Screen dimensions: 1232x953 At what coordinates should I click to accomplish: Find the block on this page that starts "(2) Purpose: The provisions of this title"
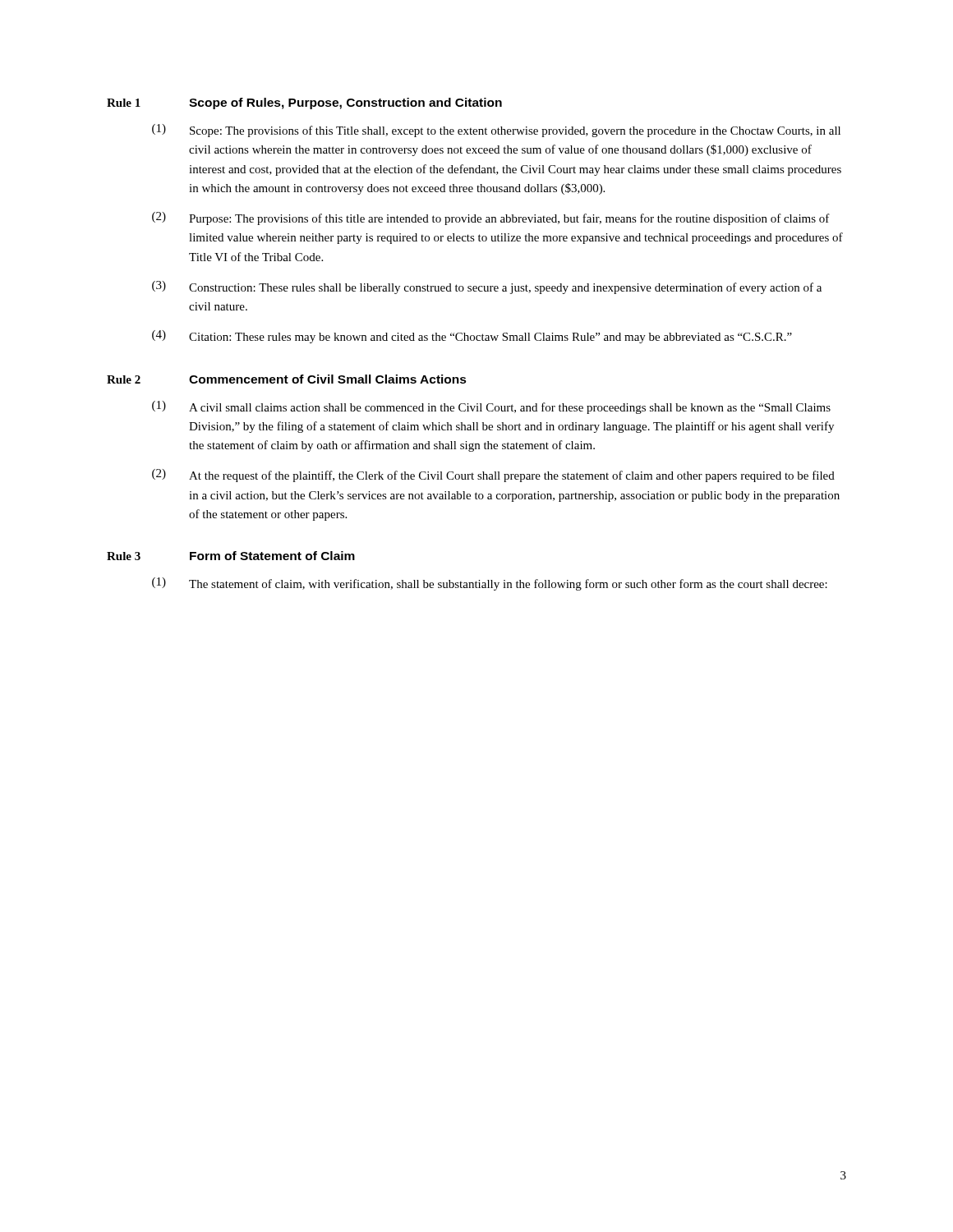(476, 238)
